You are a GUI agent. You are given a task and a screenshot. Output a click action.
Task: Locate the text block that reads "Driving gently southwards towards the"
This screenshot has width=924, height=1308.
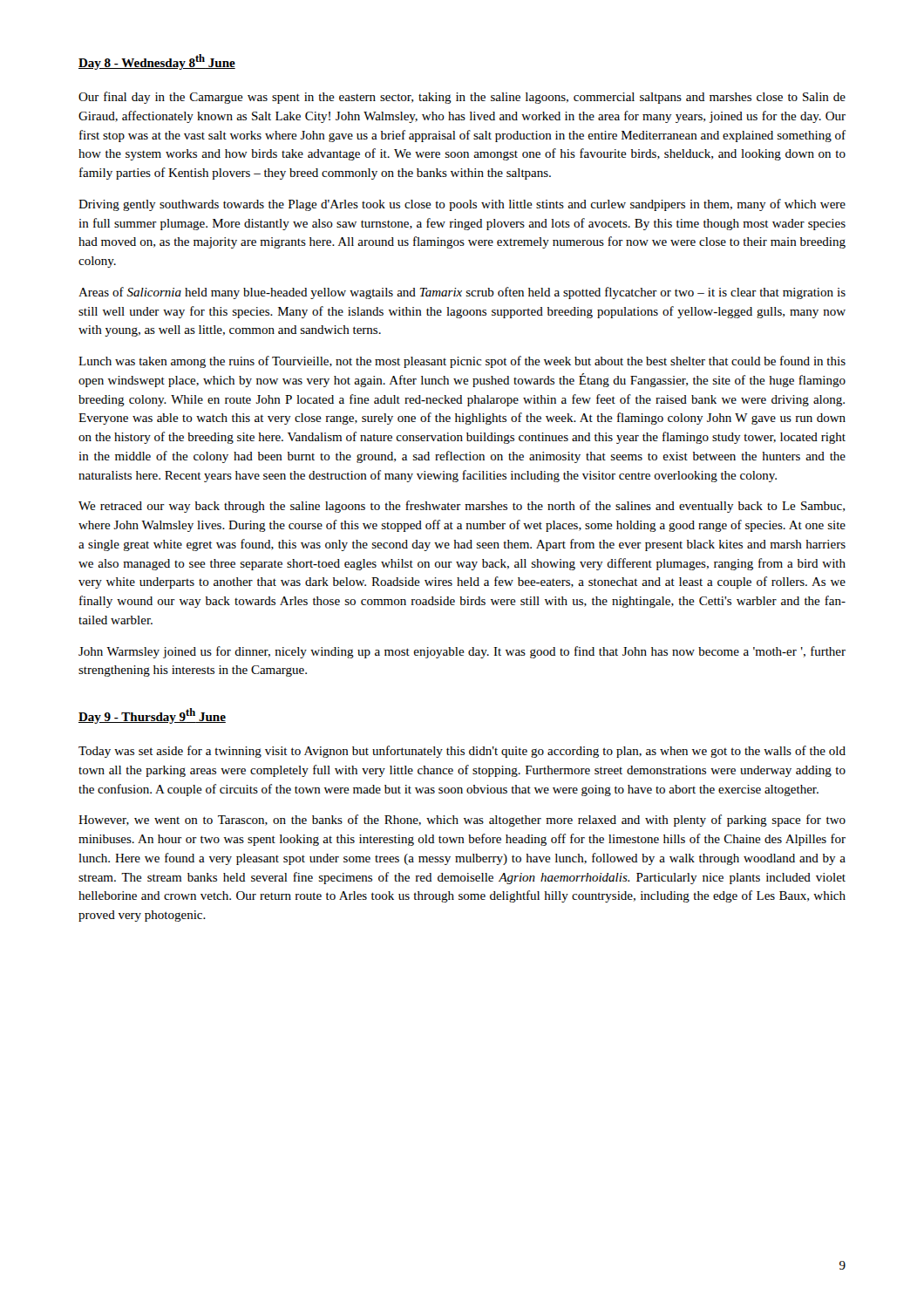point(462,232)
